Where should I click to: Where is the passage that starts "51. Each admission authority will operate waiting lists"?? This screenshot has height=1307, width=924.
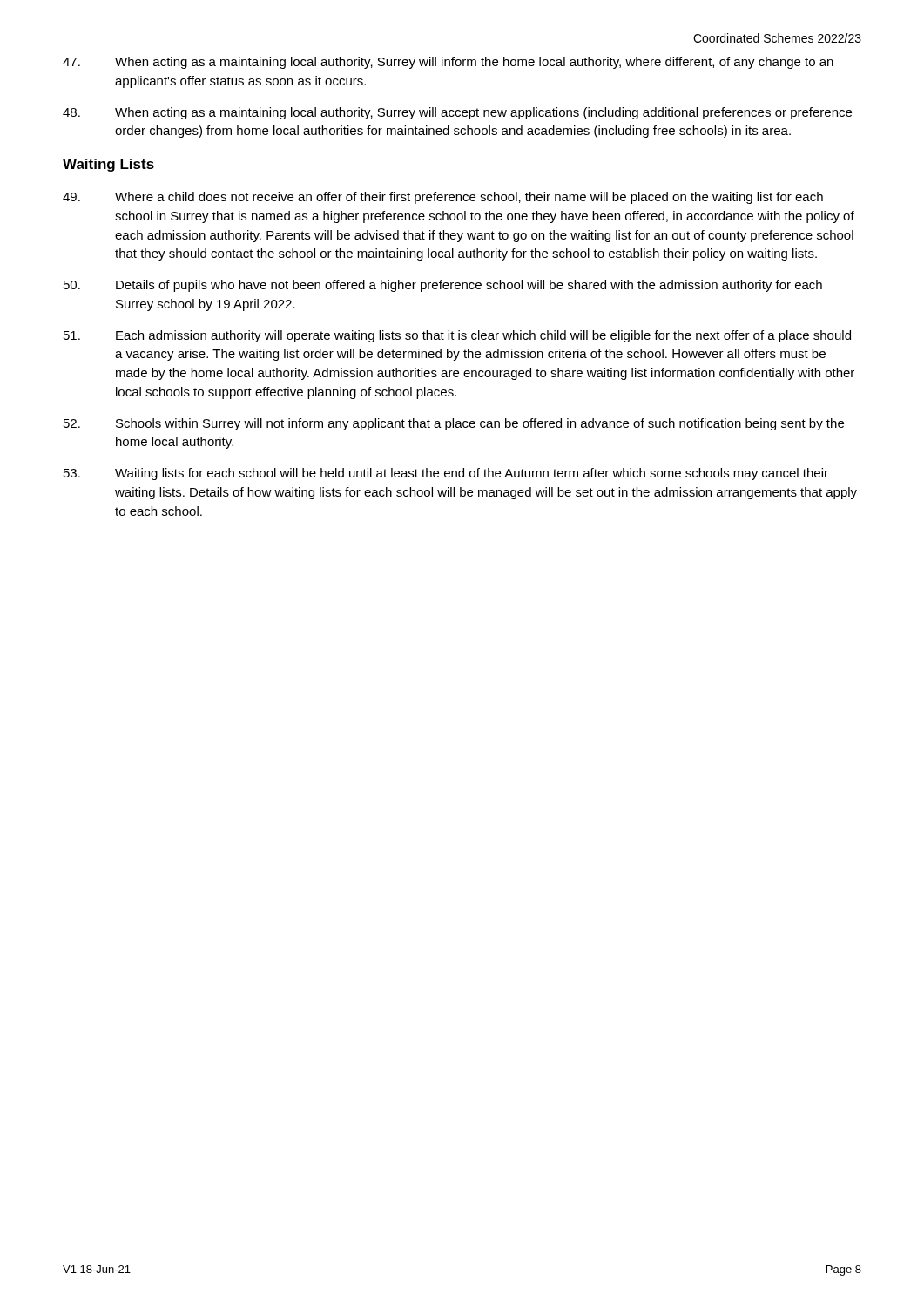tap(462, 363)
